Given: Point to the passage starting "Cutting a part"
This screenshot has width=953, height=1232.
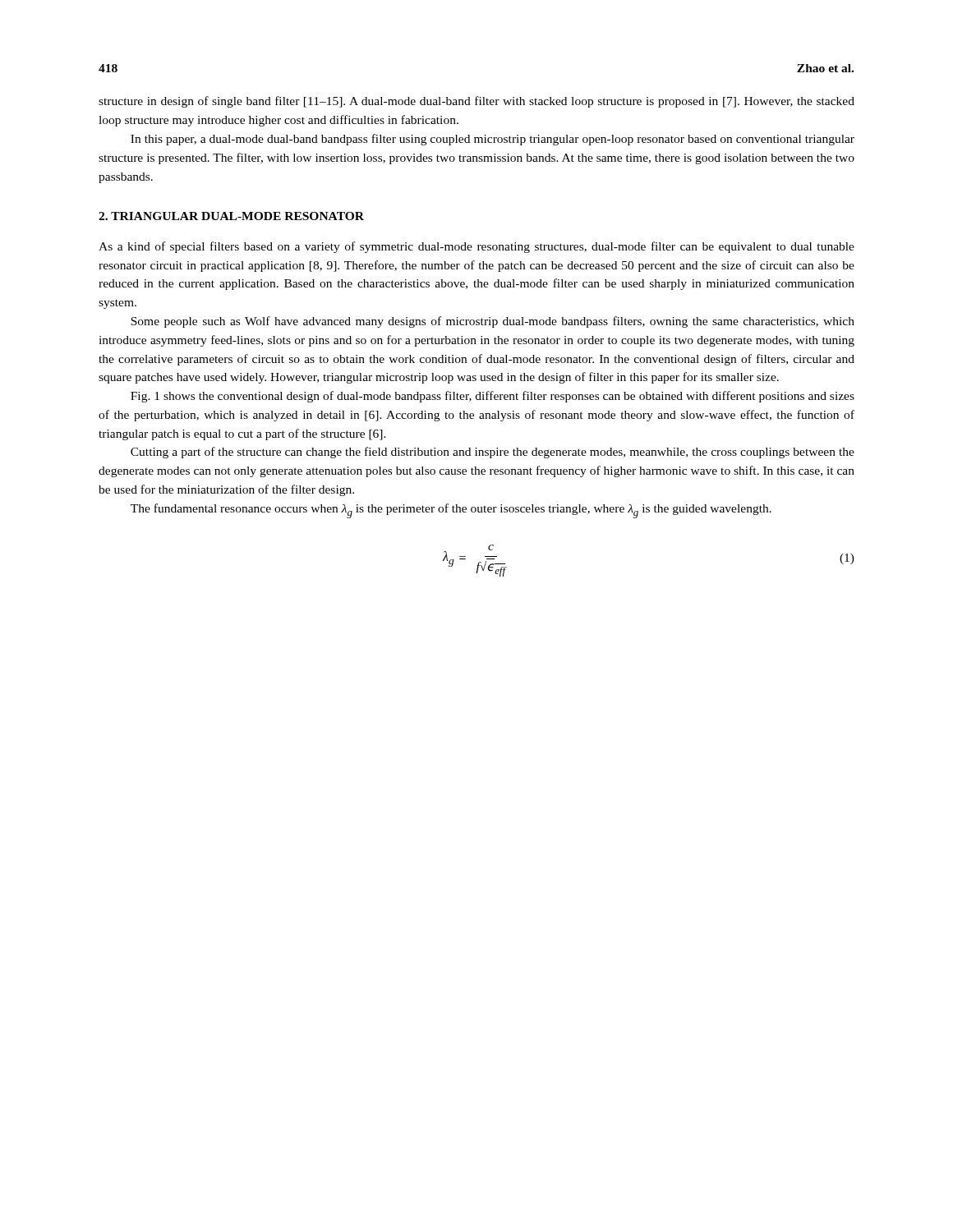Looking at the screenshot, I should (x=476, y=471).
